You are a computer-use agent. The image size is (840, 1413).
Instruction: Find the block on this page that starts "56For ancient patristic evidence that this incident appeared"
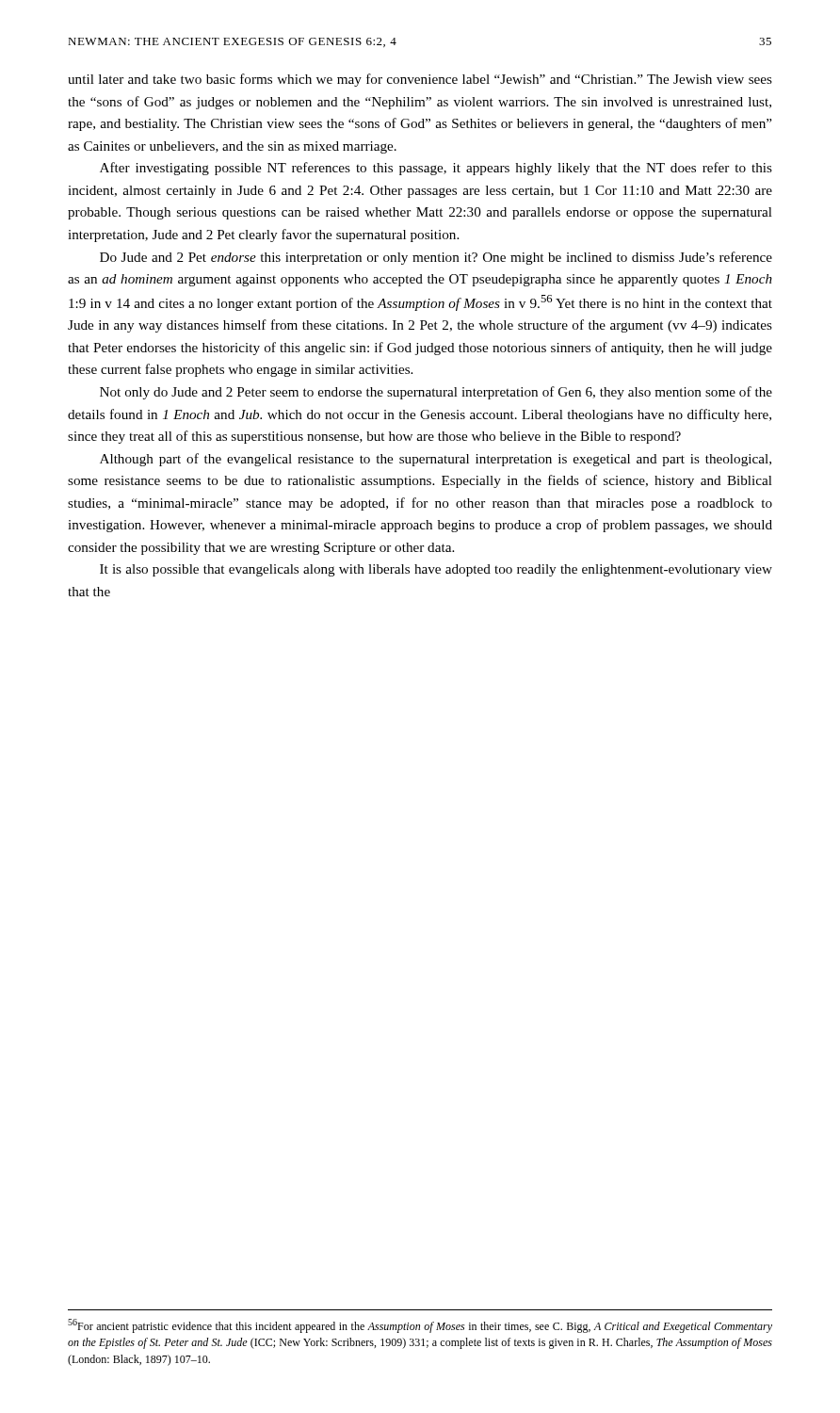point(420,1341)
